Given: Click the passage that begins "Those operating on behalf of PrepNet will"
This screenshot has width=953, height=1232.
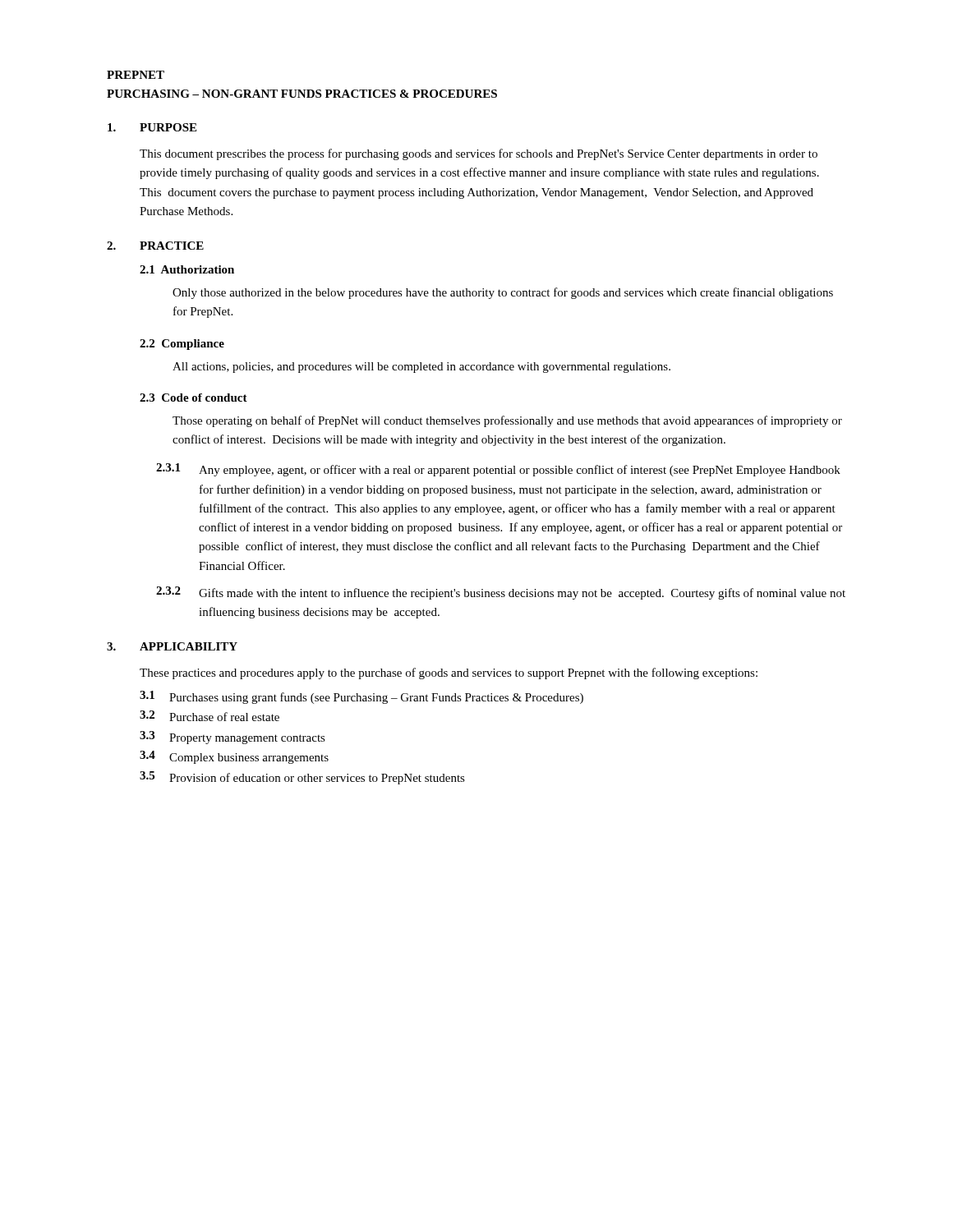Looking at the screenshot, I should click(507, 430).
